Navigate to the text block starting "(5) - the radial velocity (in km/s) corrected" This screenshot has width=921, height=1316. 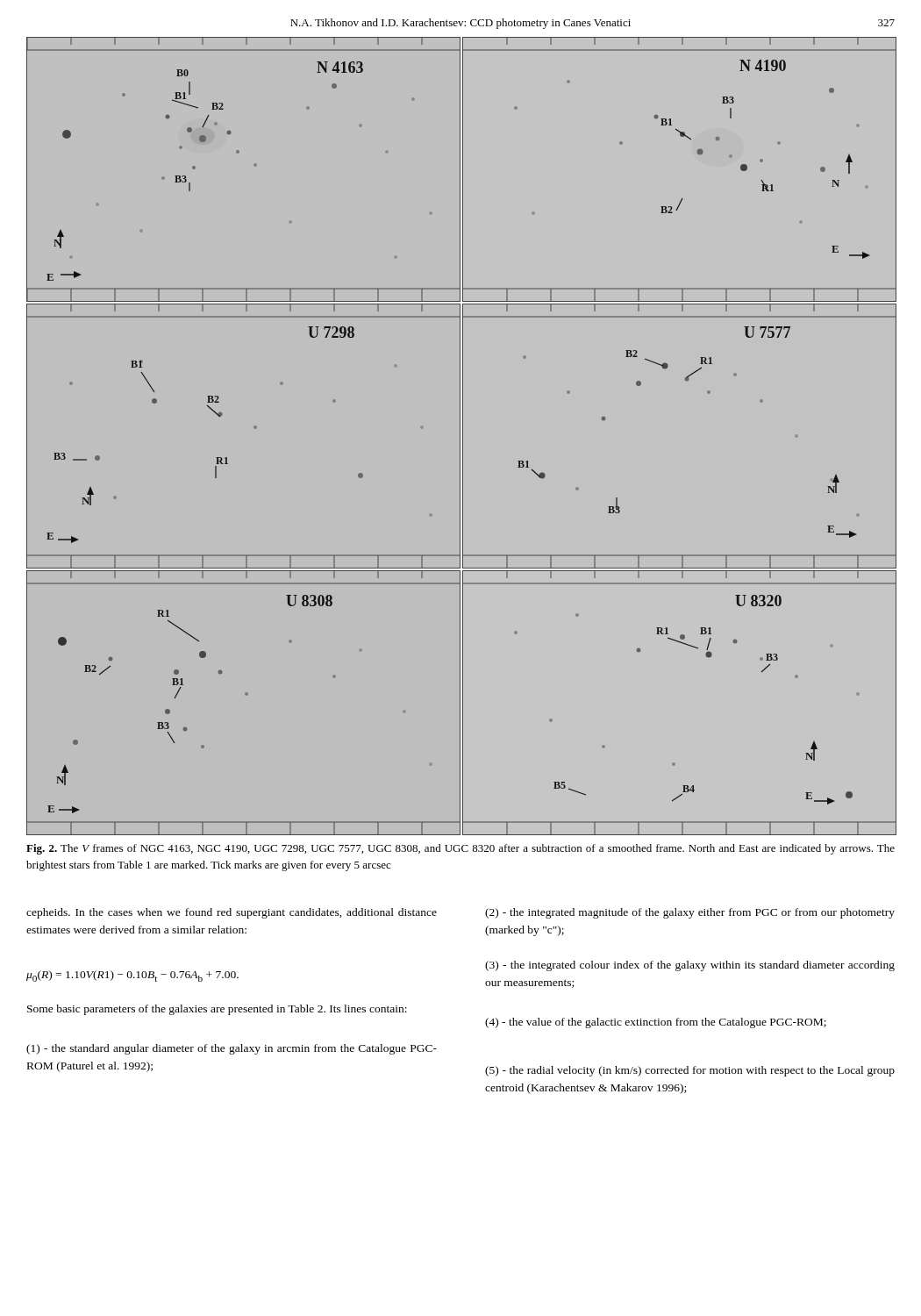[x=690, y=1079]
